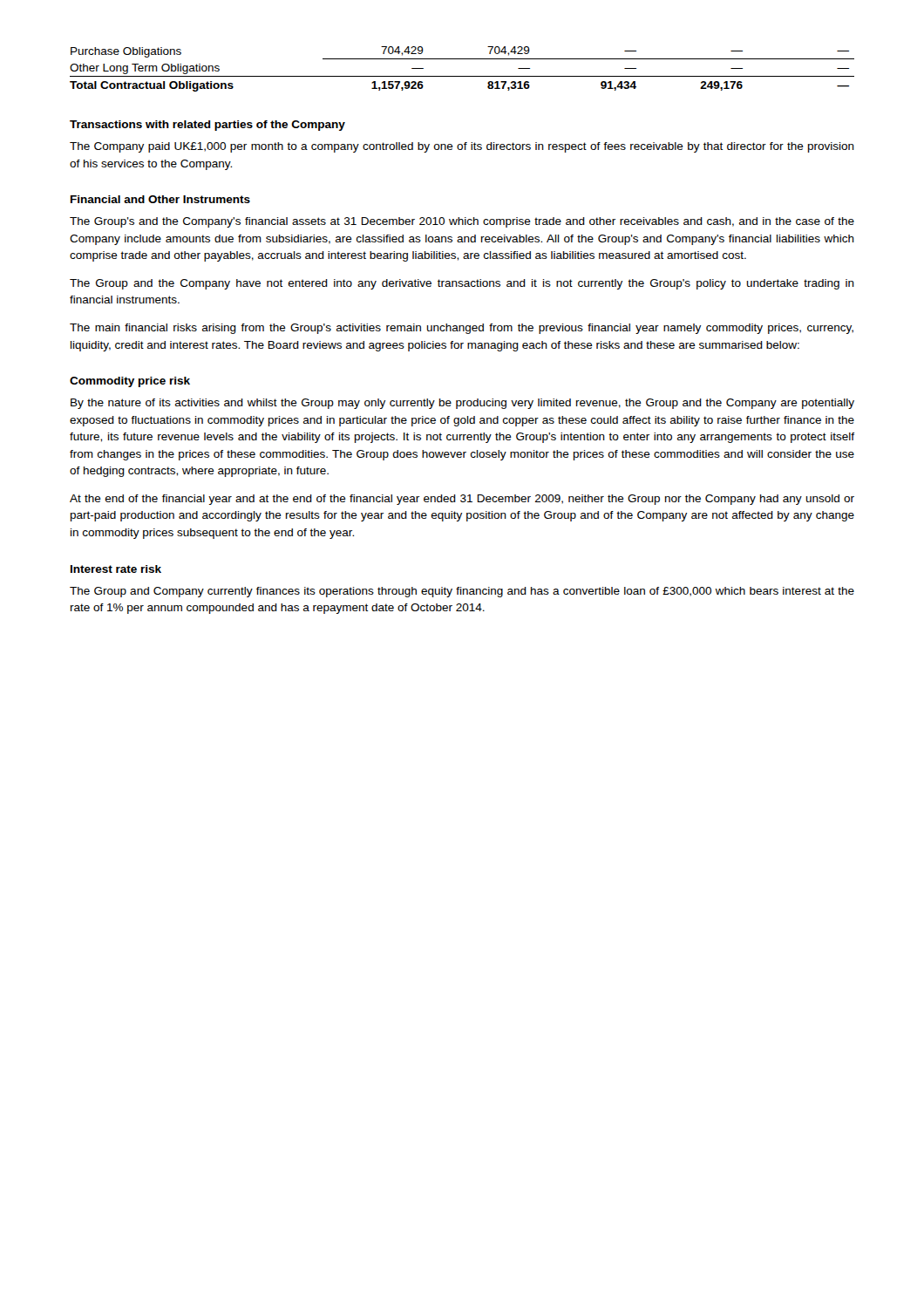Locate the block of text that opens with "At the end"

point(462,515)
